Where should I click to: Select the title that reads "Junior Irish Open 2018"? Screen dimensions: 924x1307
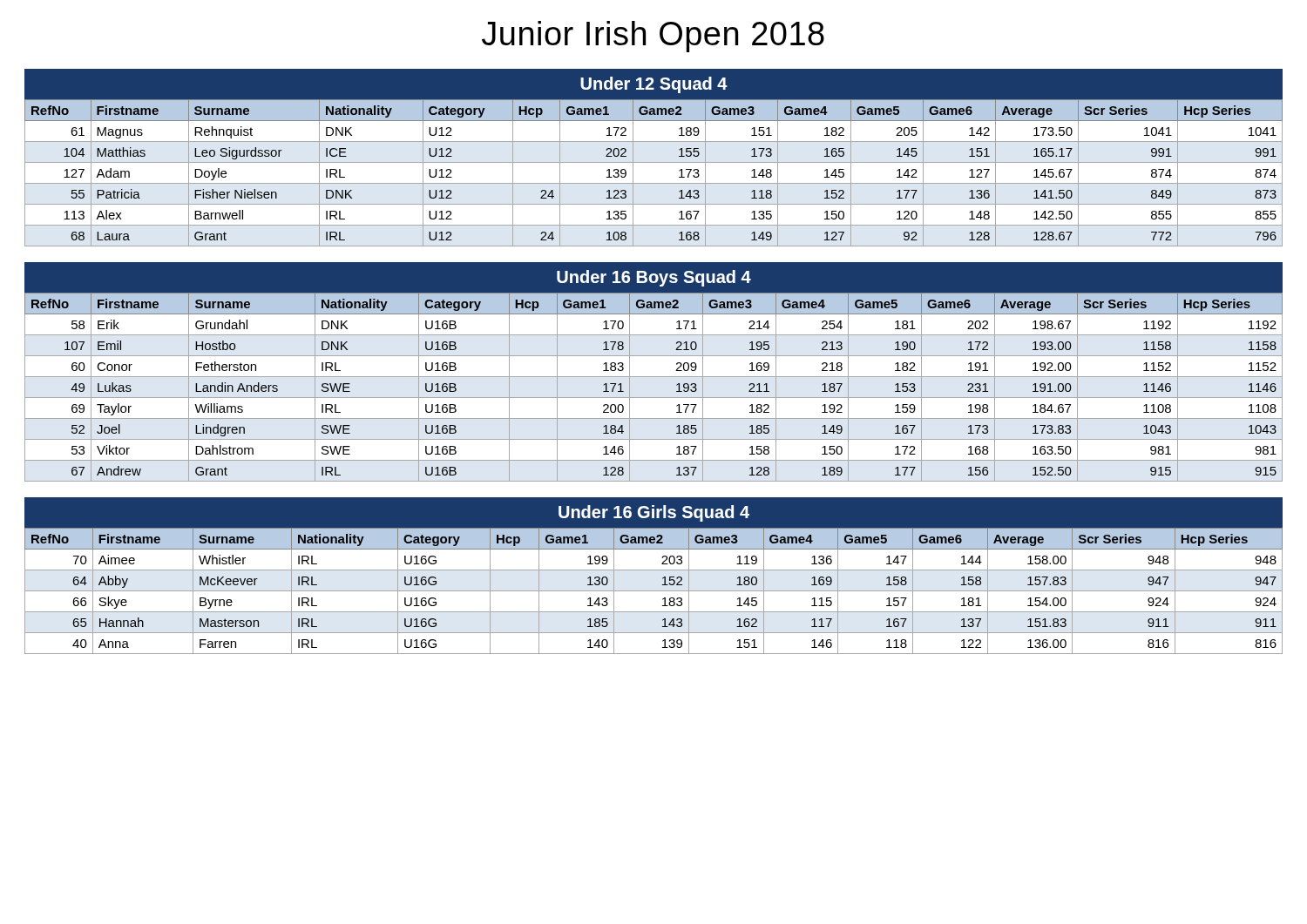coord(654,34)
